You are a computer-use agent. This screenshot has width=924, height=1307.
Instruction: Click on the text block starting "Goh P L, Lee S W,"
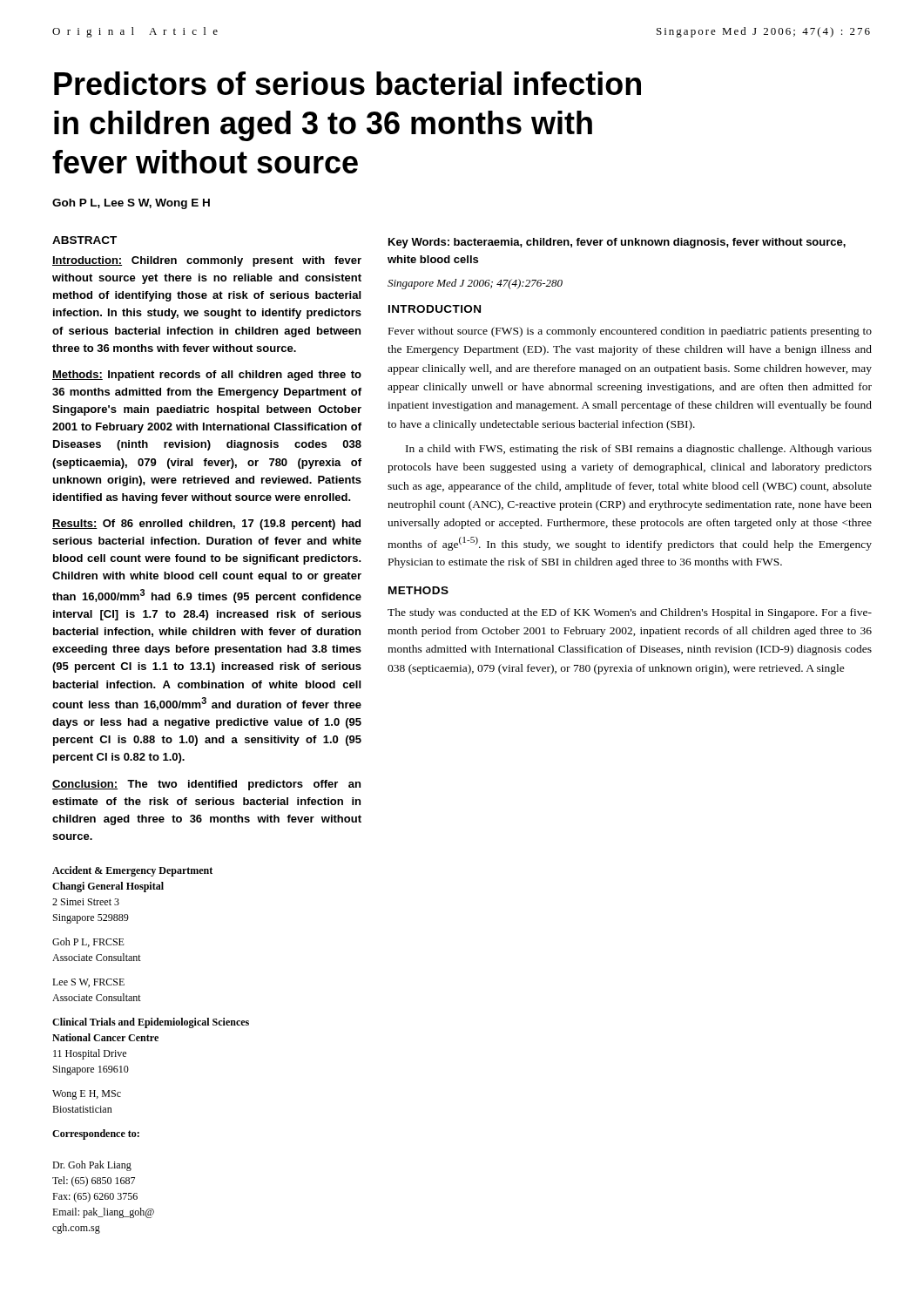click(131, 203)
